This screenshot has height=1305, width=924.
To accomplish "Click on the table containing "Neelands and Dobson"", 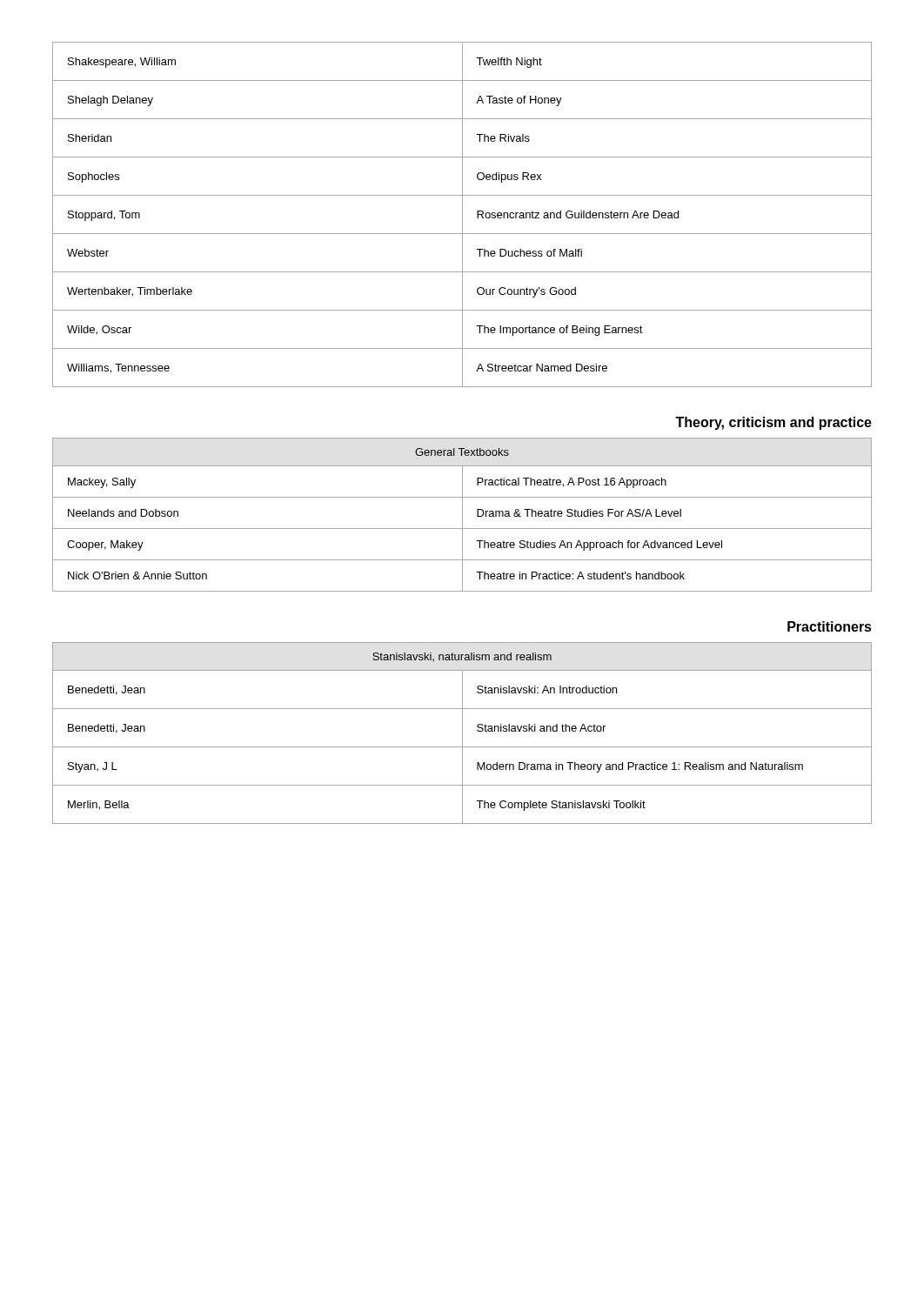I will [462, 515].
